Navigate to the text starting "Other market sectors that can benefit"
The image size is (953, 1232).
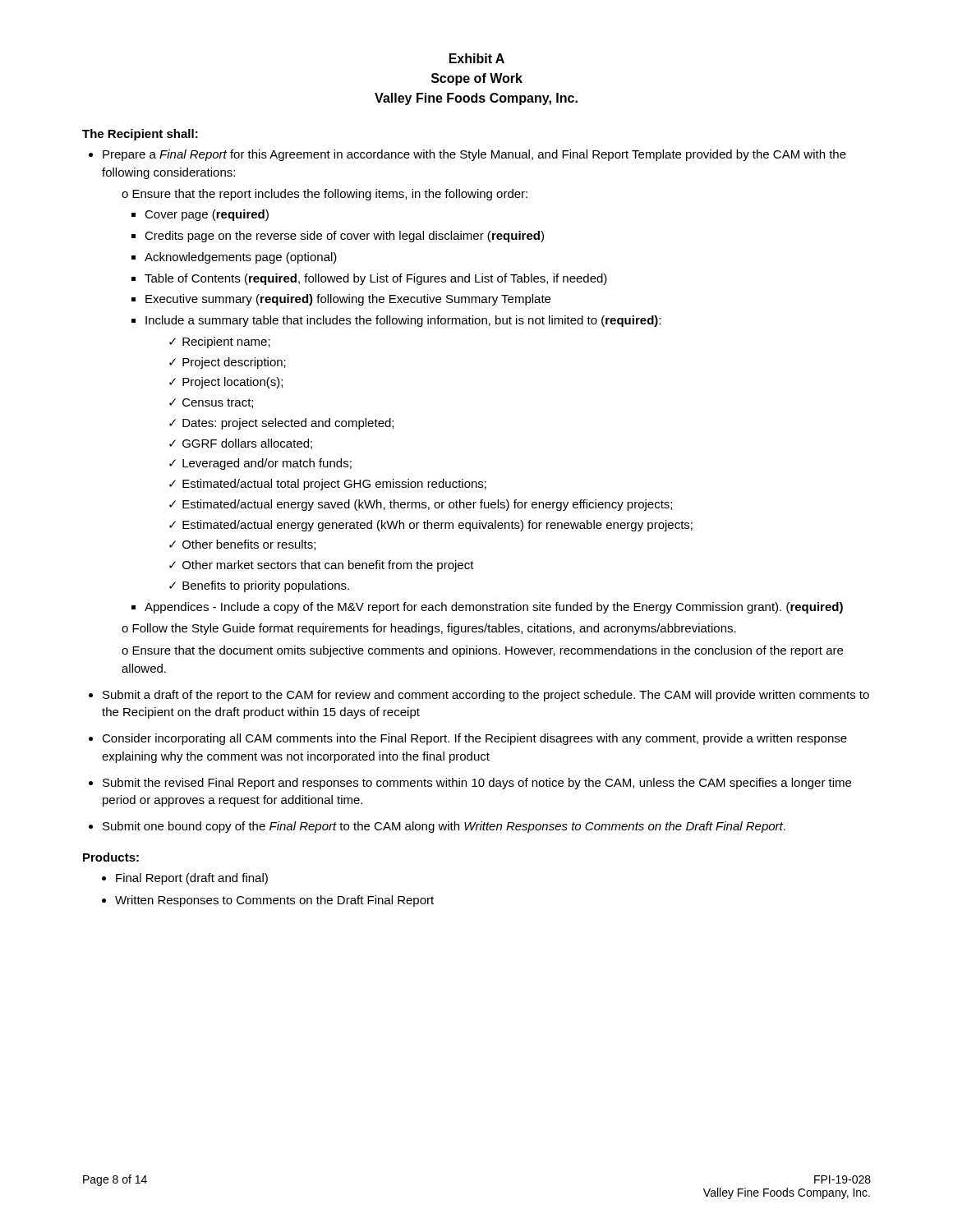point(328,565)
